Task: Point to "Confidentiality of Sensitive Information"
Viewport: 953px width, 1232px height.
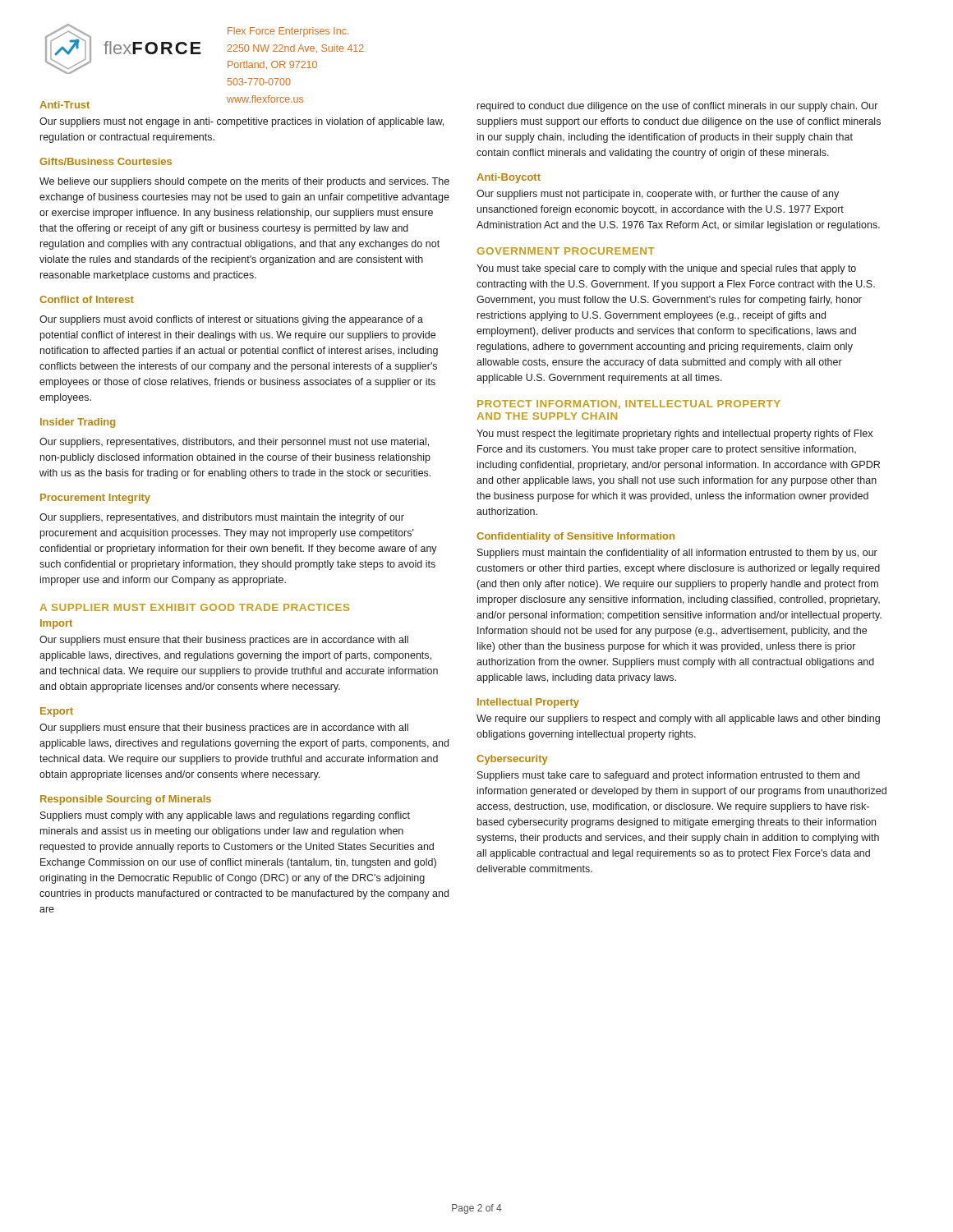Action: 576,536
